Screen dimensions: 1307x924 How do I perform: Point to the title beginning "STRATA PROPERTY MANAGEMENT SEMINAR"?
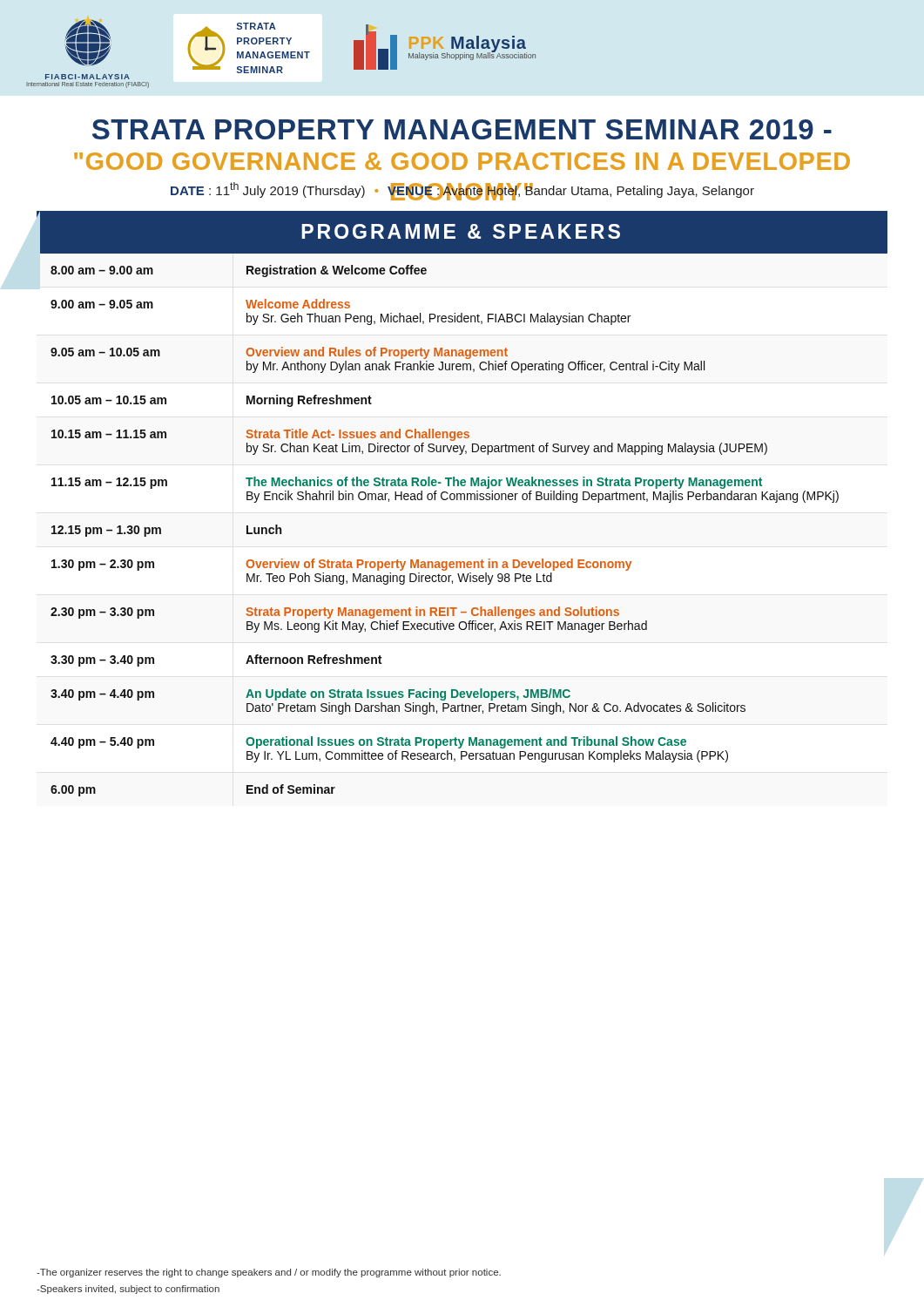tap(462, 160)
